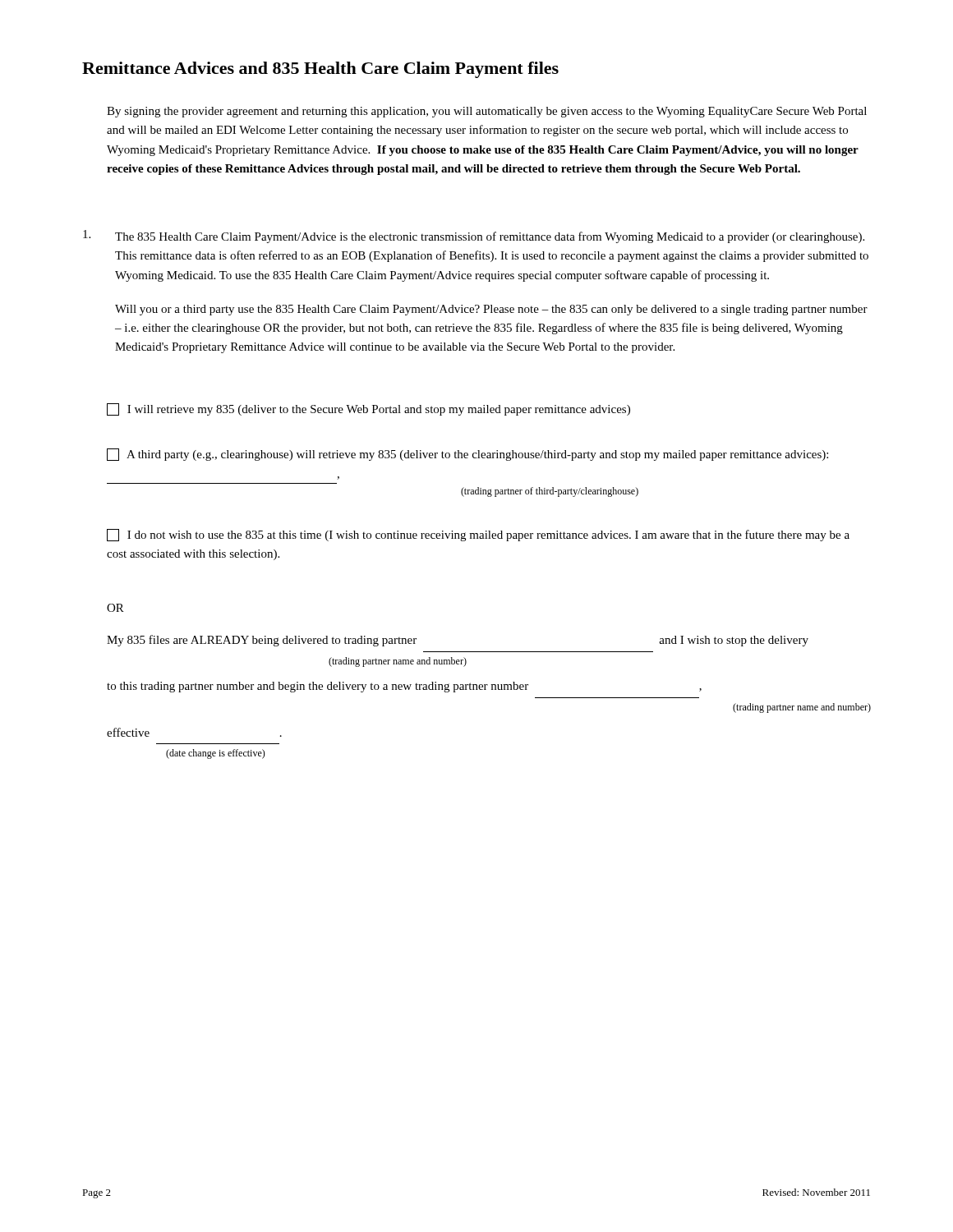This screenshot has height=1232, width=953.
Task: Point to the block beginning "By signing the provider agreement and returning this"
Action: pos(487,140)
